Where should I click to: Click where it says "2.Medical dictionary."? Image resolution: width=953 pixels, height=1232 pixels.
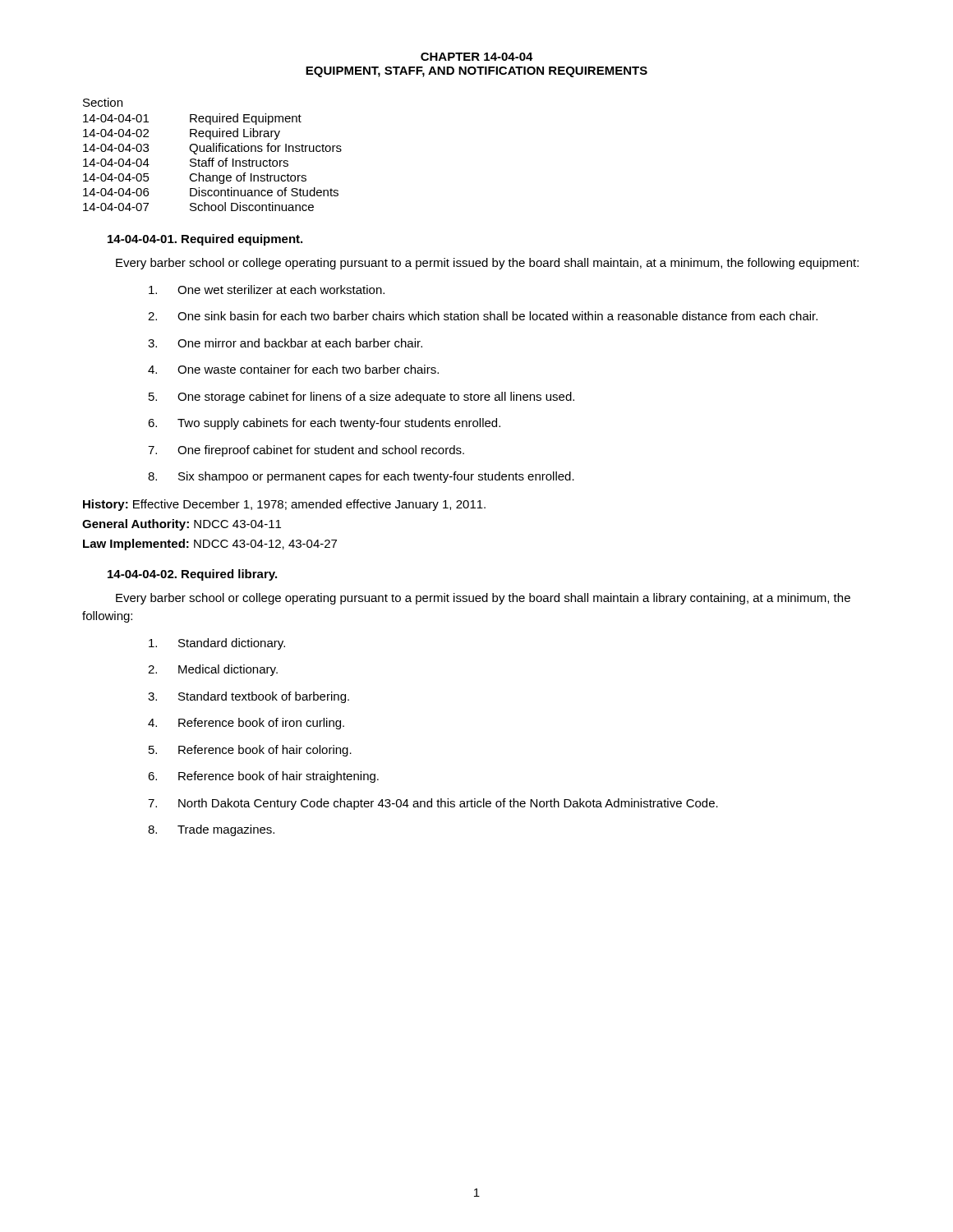coord(213,670)
